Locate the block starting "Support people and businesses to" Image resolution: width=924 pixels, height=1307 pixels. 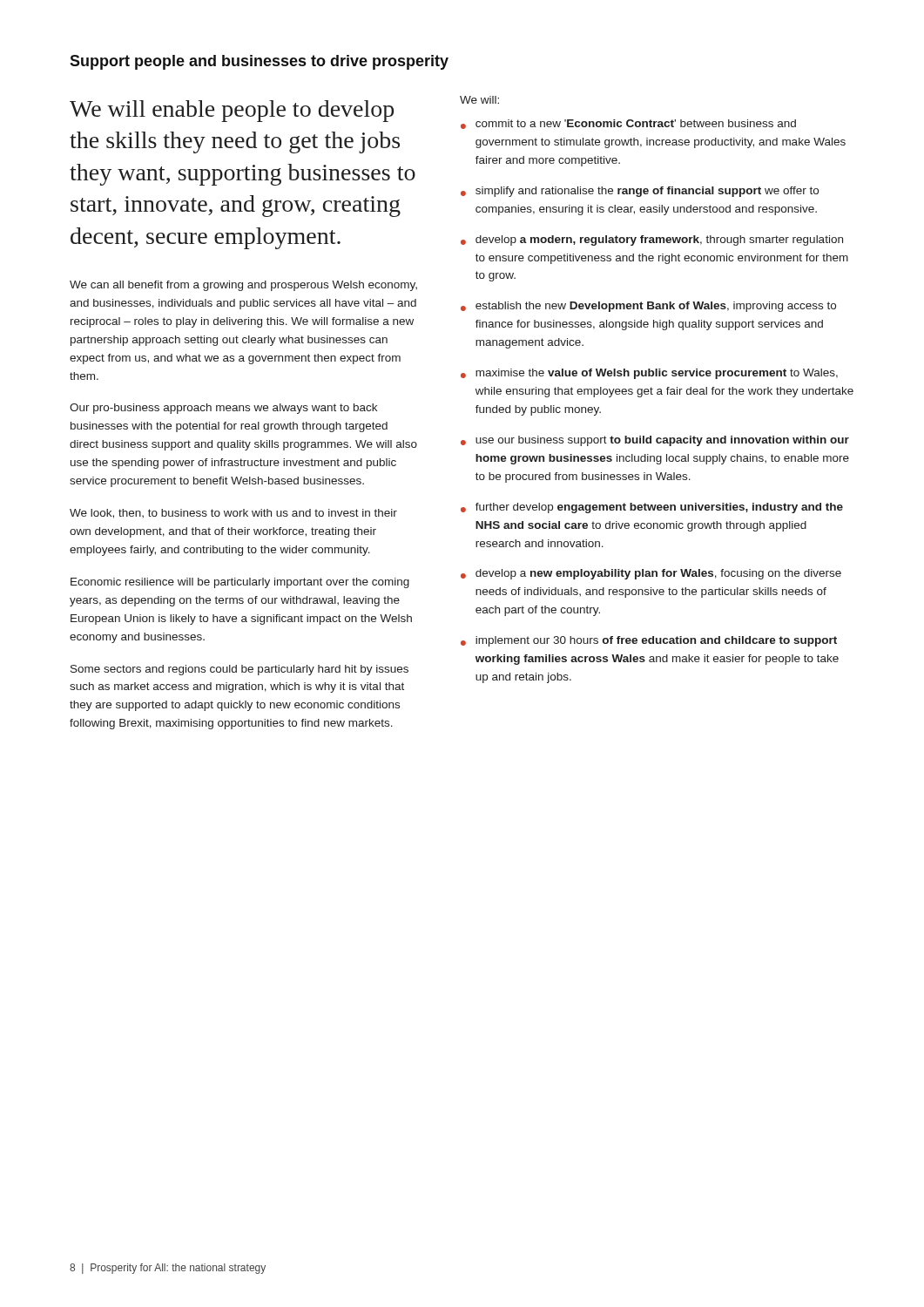coord(259,61)
